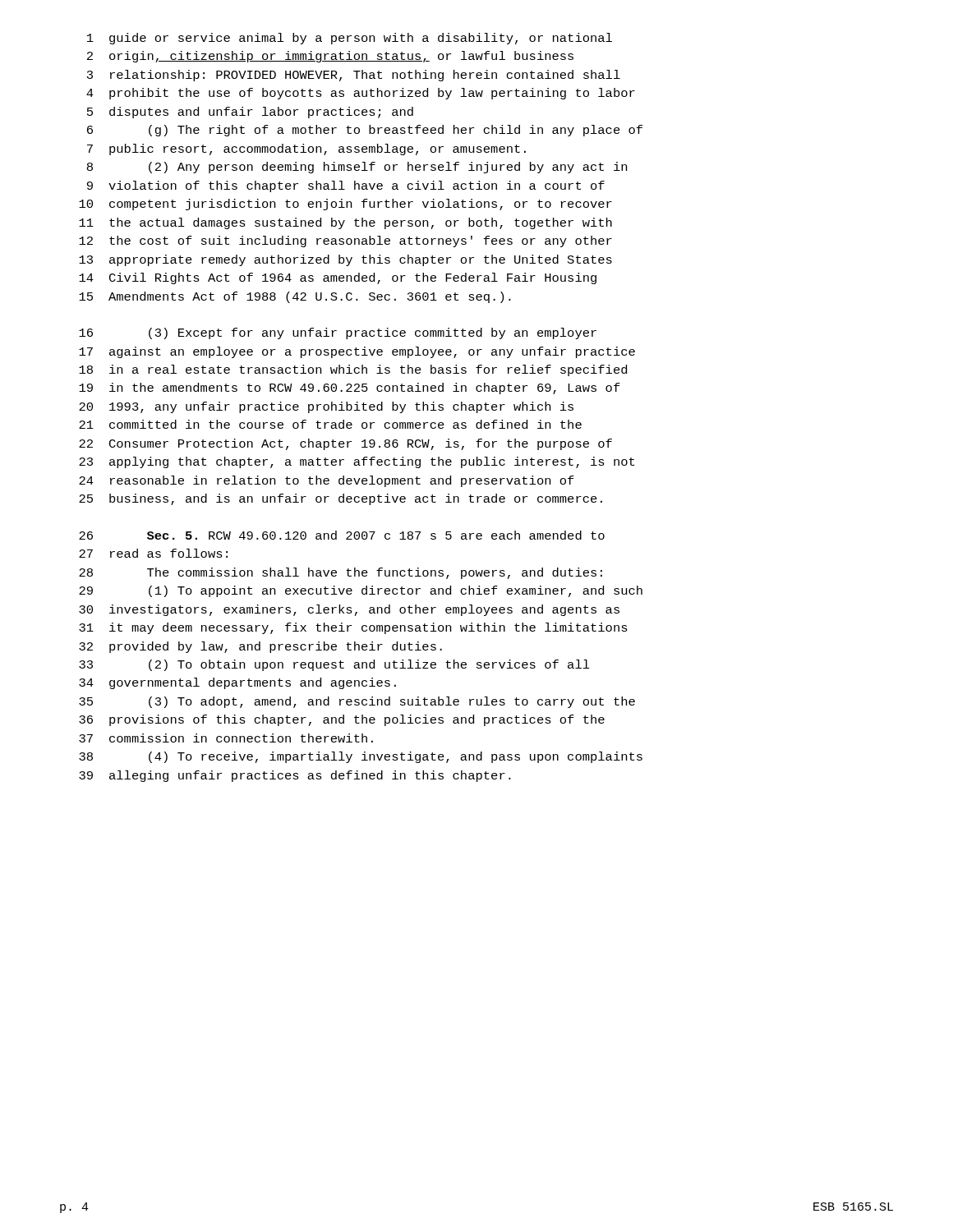953x1232 pixels.
Task: Click on the list item with the text "31 it may deem necessary, fix their"
Action: click(x=476, y=629)
